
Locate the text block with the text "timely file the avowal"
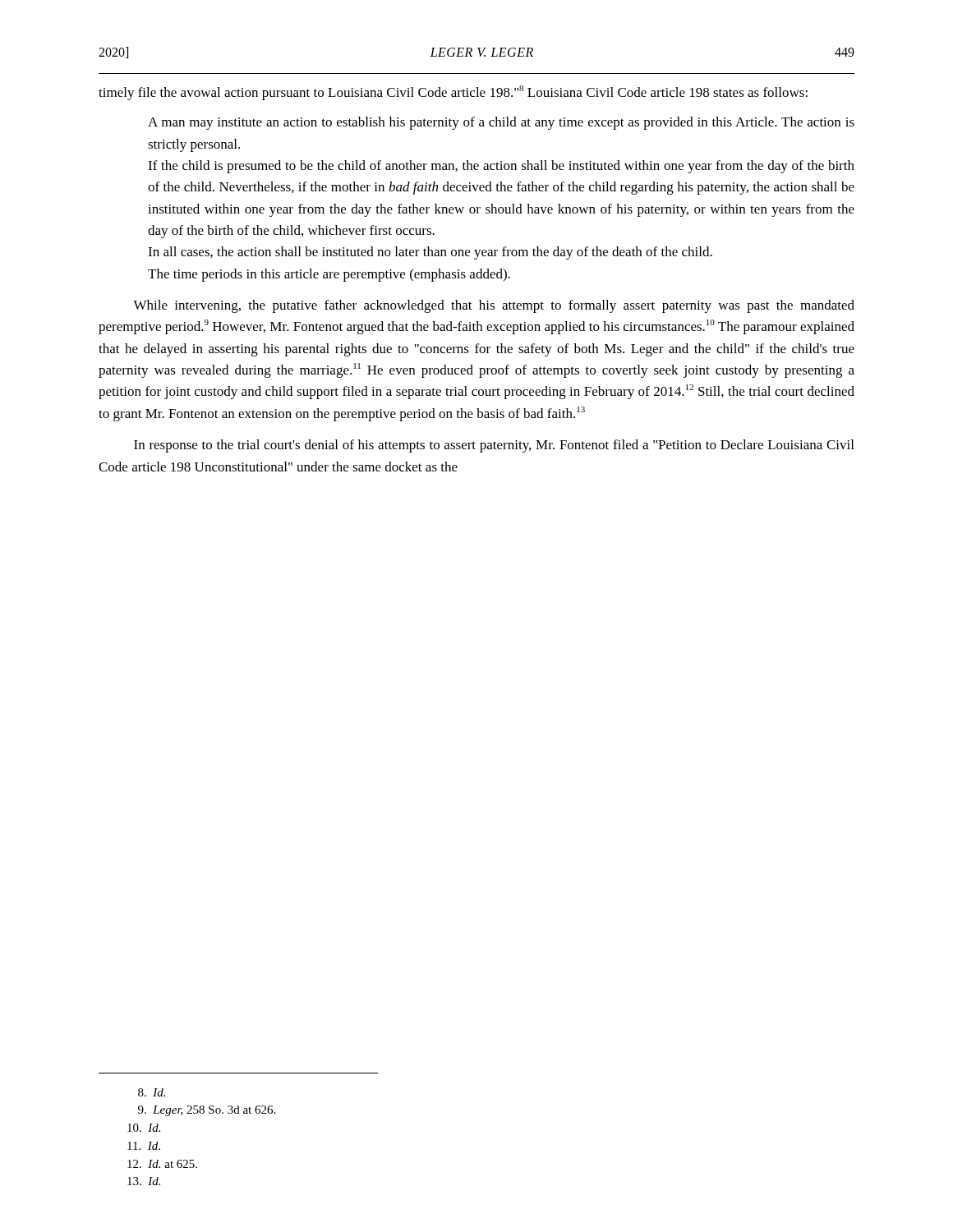pyautogui.click(x=476, y=93)
